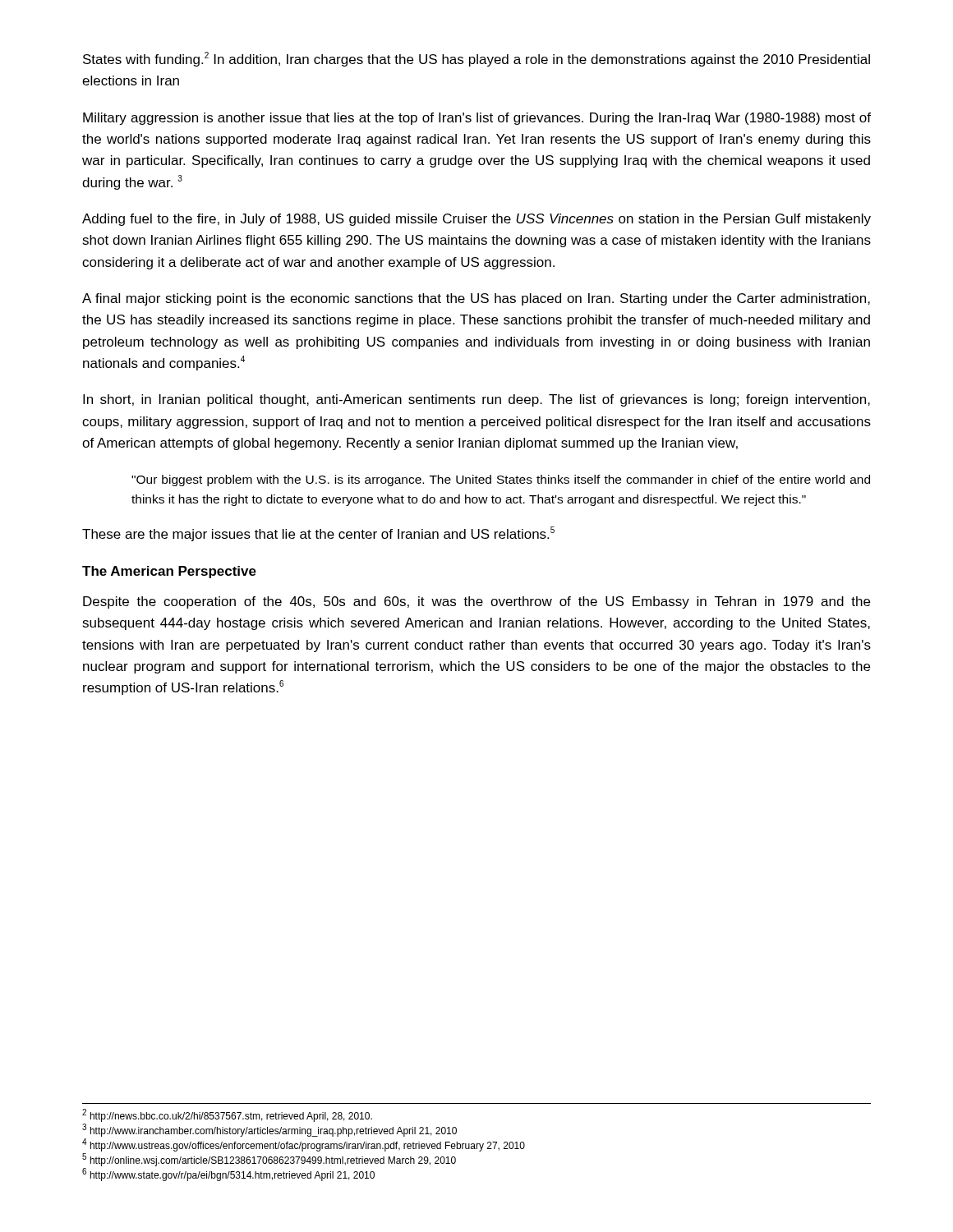
Task: Locate the element starting "A final major sticking point is"
Action: coord(476,331)
